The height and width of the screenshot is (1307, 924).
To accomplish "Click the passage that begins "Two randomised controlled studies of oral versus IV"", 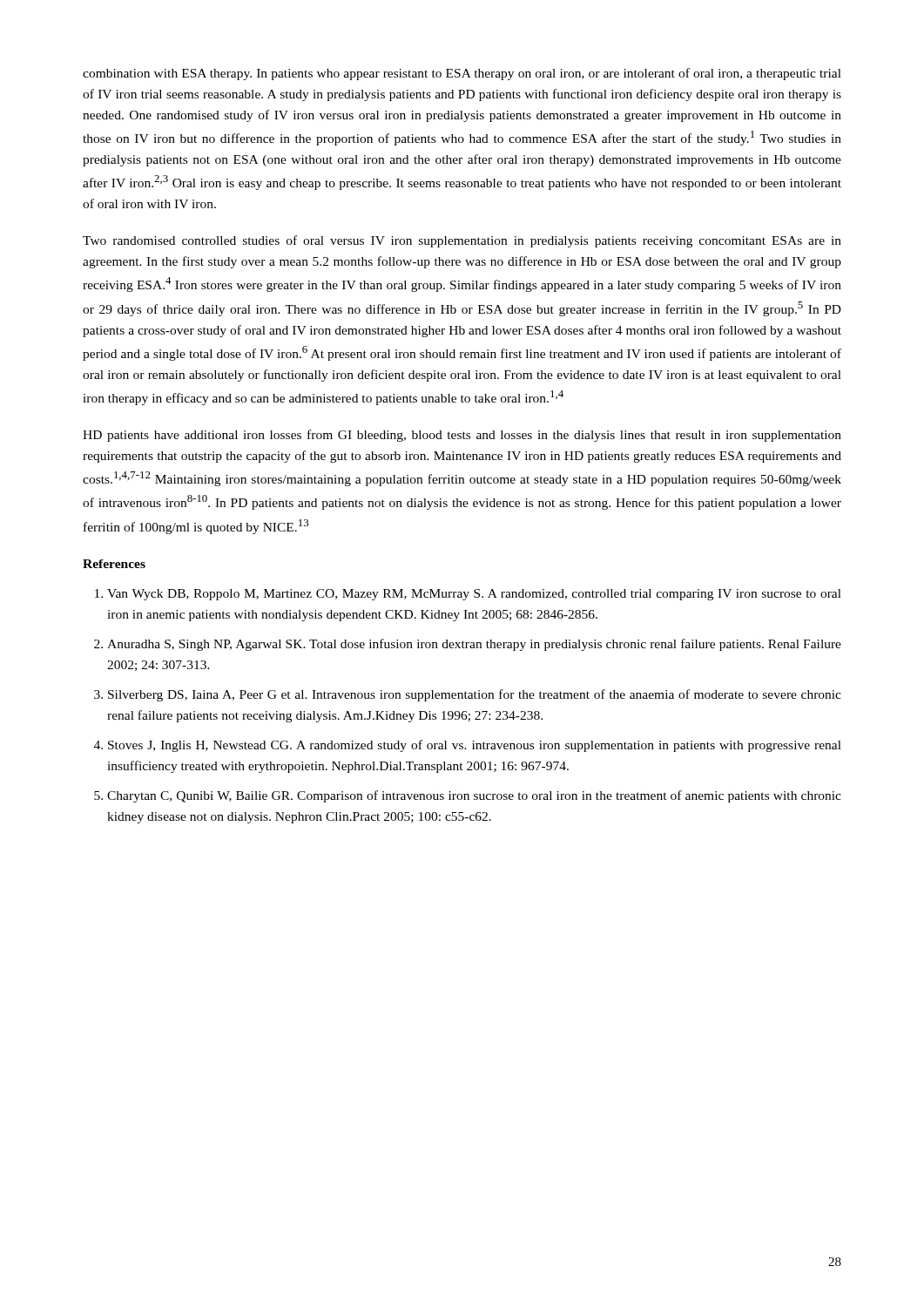I will point(462,319).
